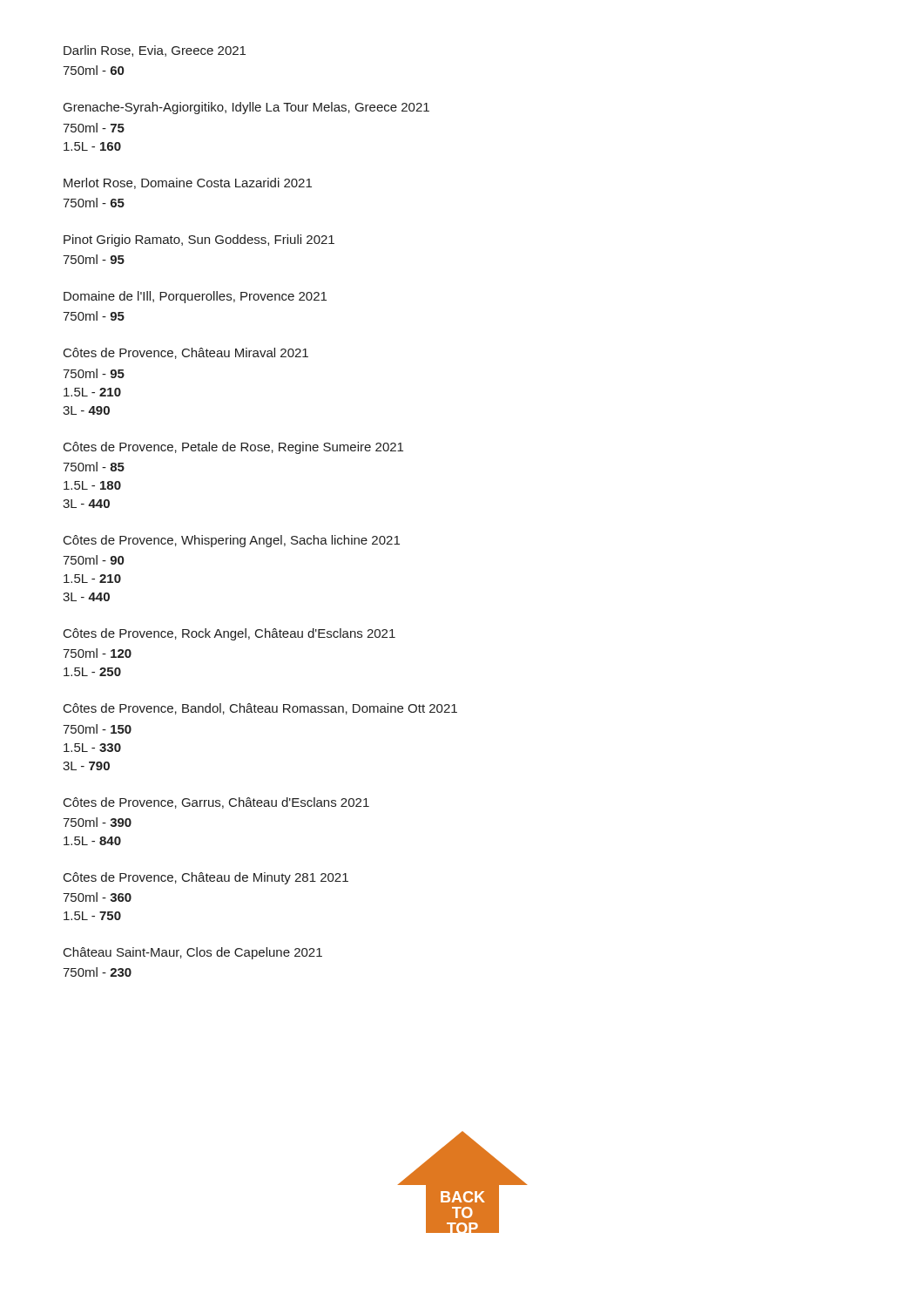This screenshot has height=1307, width=924.
Task: Click on the region starting "Côtes de Provence, Petale de Rose, Regine Sumeire"
Action: pyautogui.click(x=233, y=448)
